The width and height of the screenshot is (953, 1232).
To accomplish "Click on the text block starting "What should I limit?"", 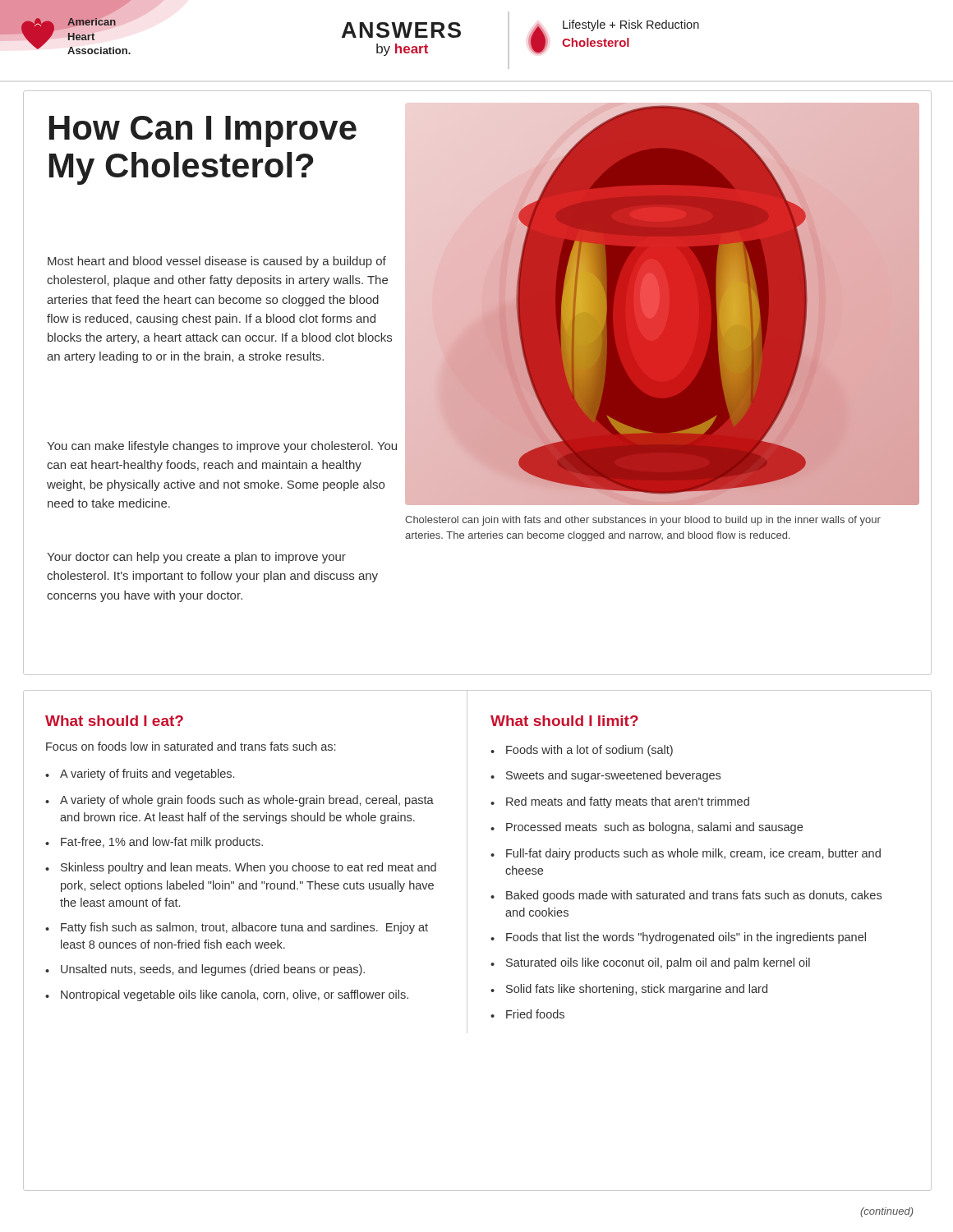I will pyautogui.click(x=565, y=721).
